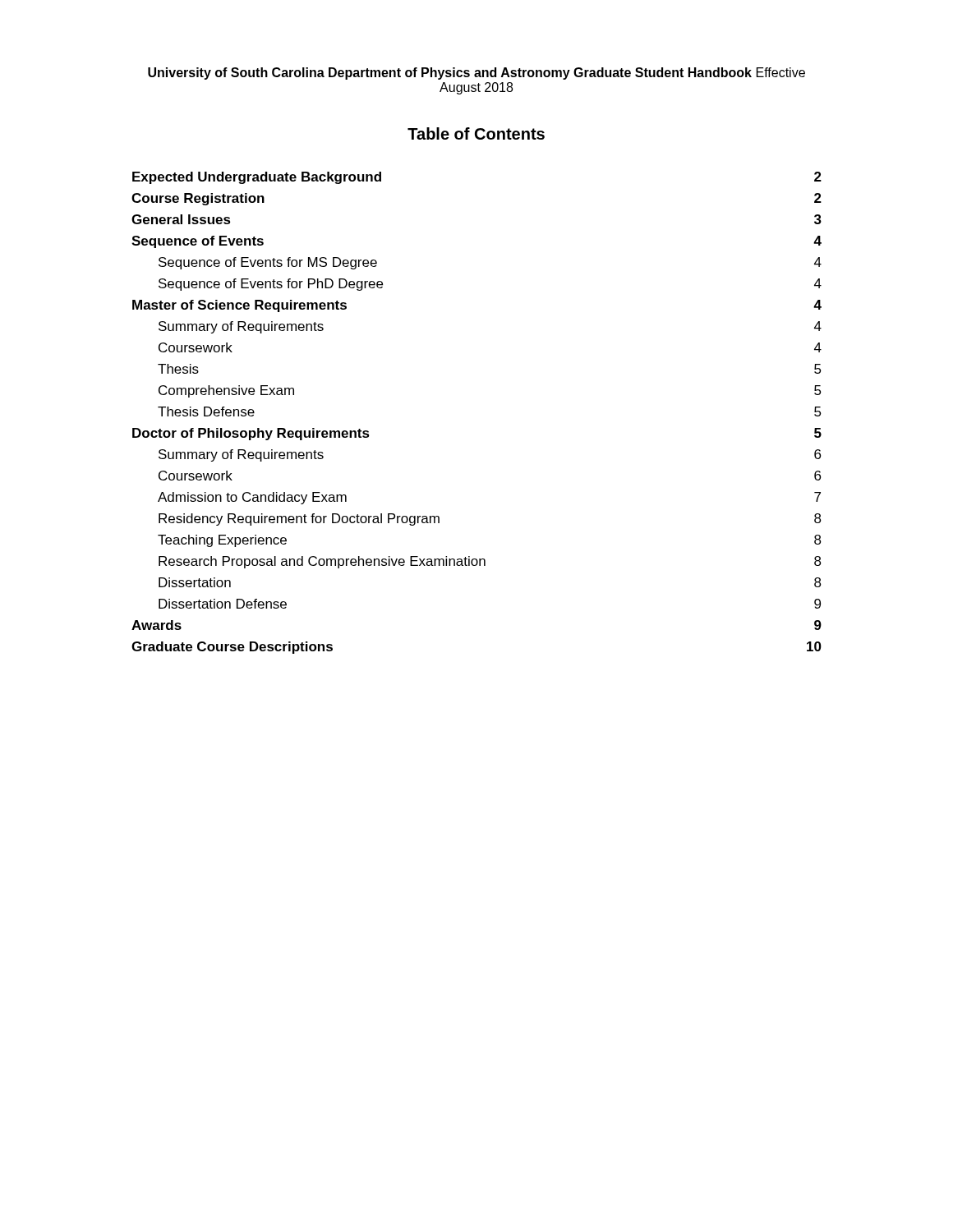
Task: Locate the title with the text "University of South Carolina Department of Physics"
Action: (476, 80)
